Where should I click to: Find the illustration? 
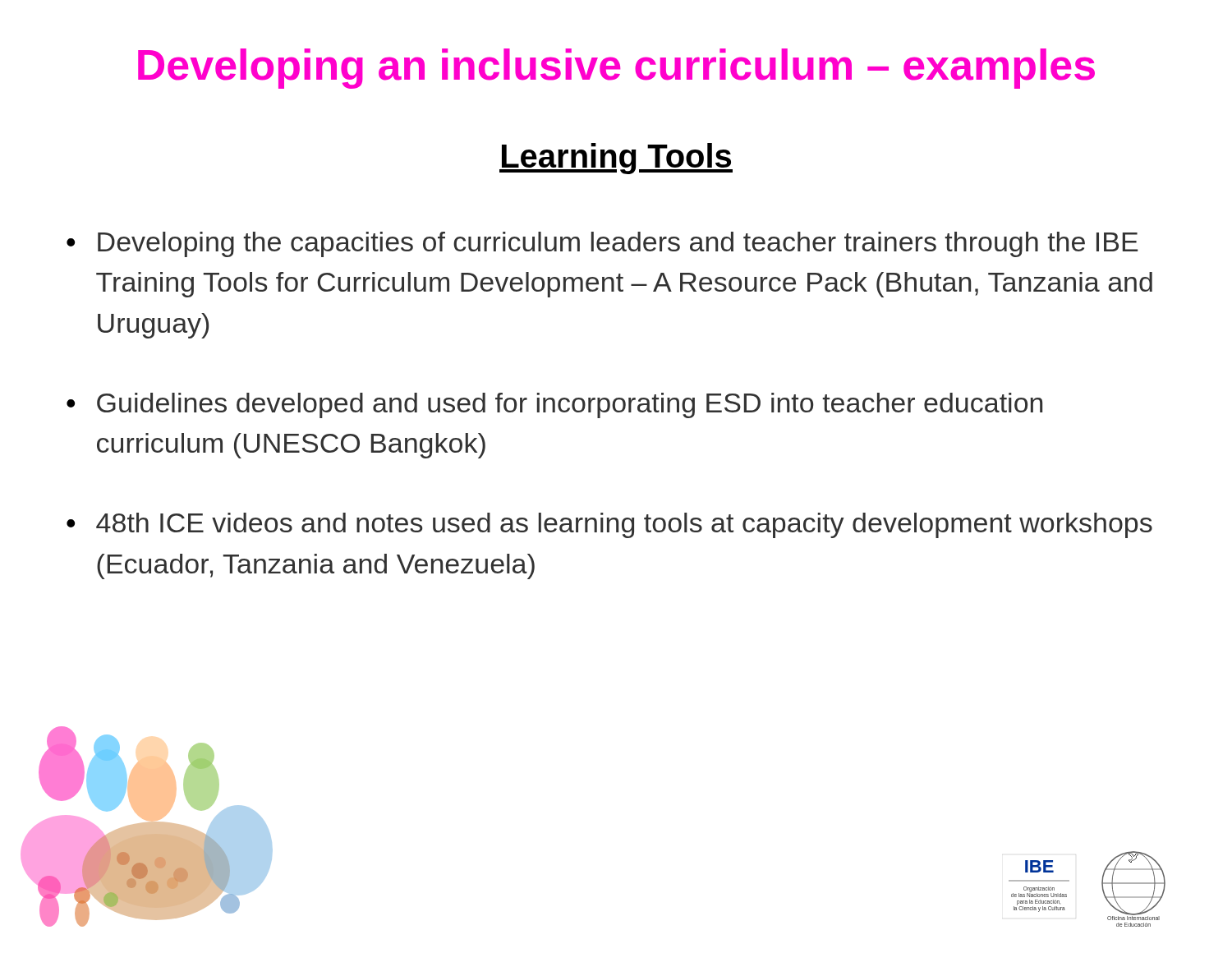pyautogui.click(x=148, y=822)
